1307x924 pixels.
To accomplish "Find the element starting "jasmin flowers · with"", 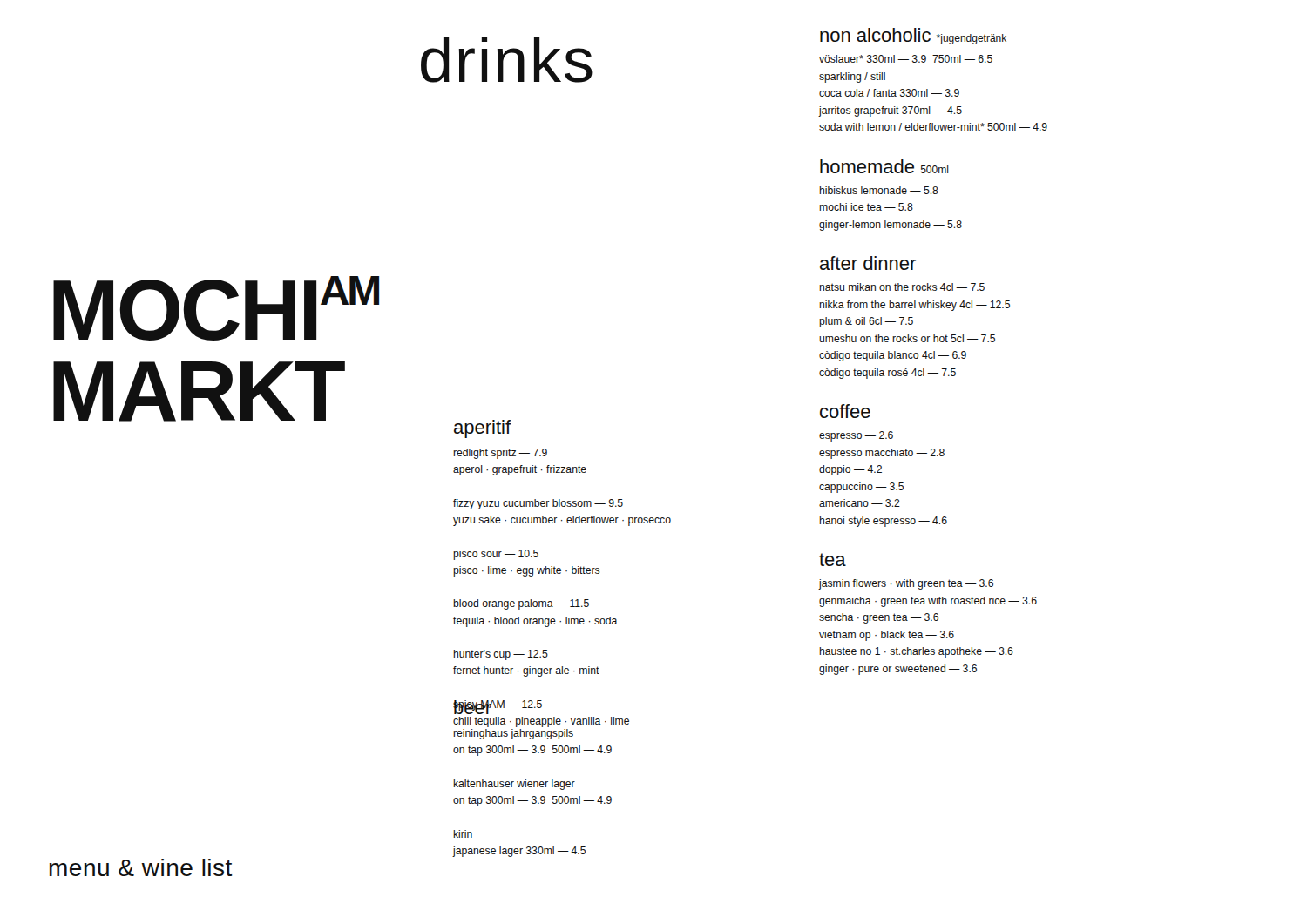I will tap(928, 626).
